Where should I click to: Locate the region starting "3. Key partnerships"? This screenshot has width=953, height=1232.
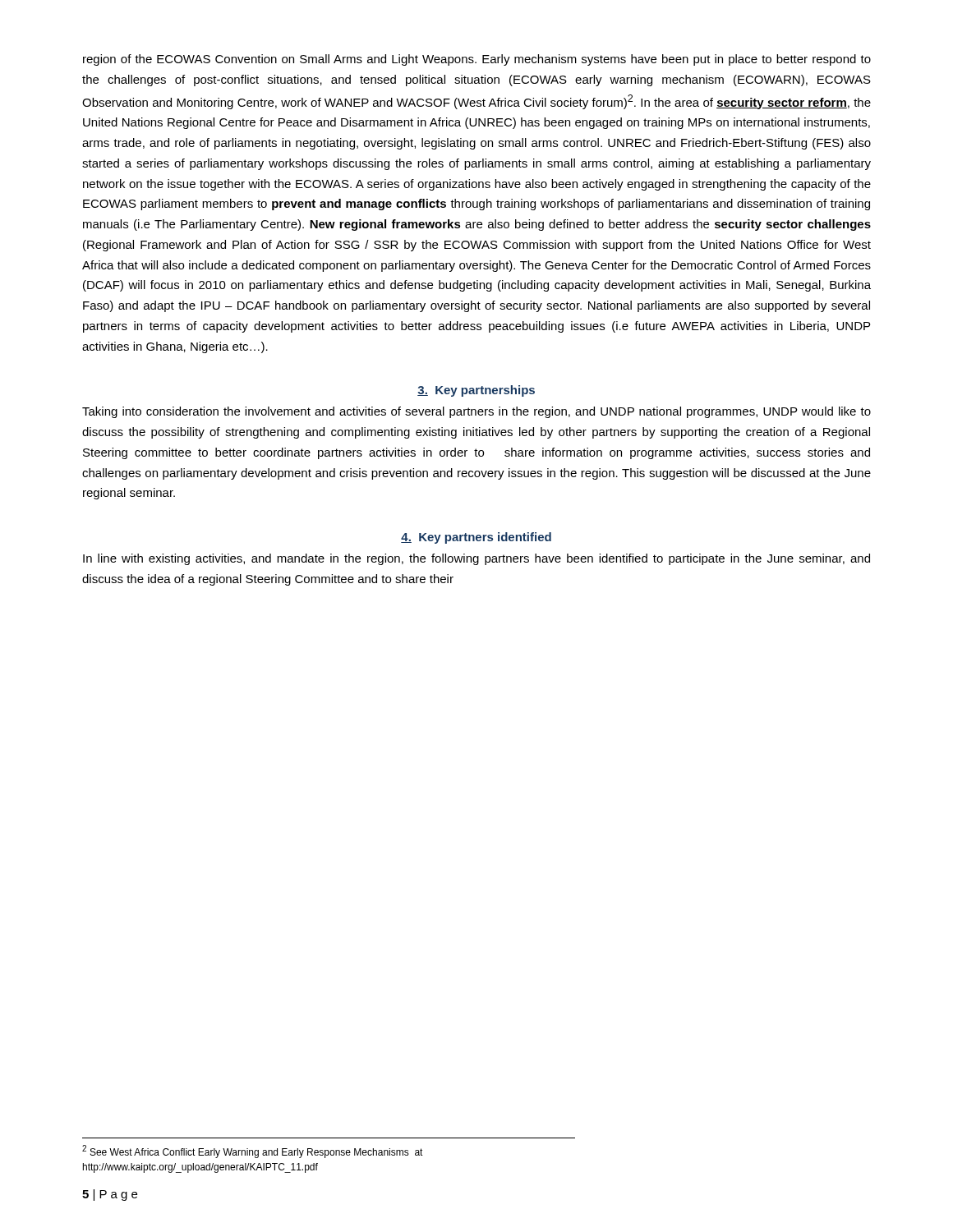tap(476, 390)
